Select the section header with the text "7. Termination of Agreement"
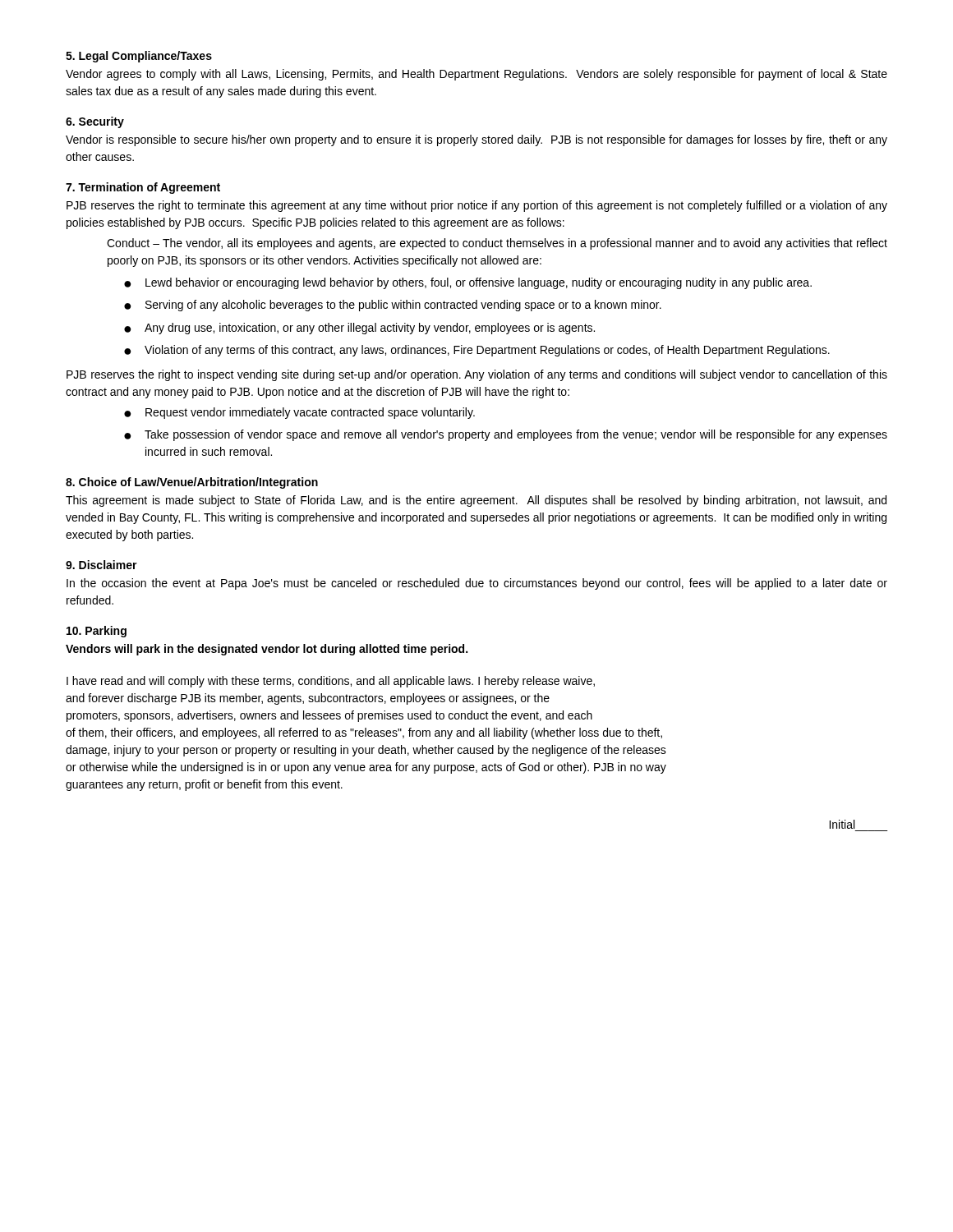The width and height of the screenshot is (953, 1232). tap(143, 187)
